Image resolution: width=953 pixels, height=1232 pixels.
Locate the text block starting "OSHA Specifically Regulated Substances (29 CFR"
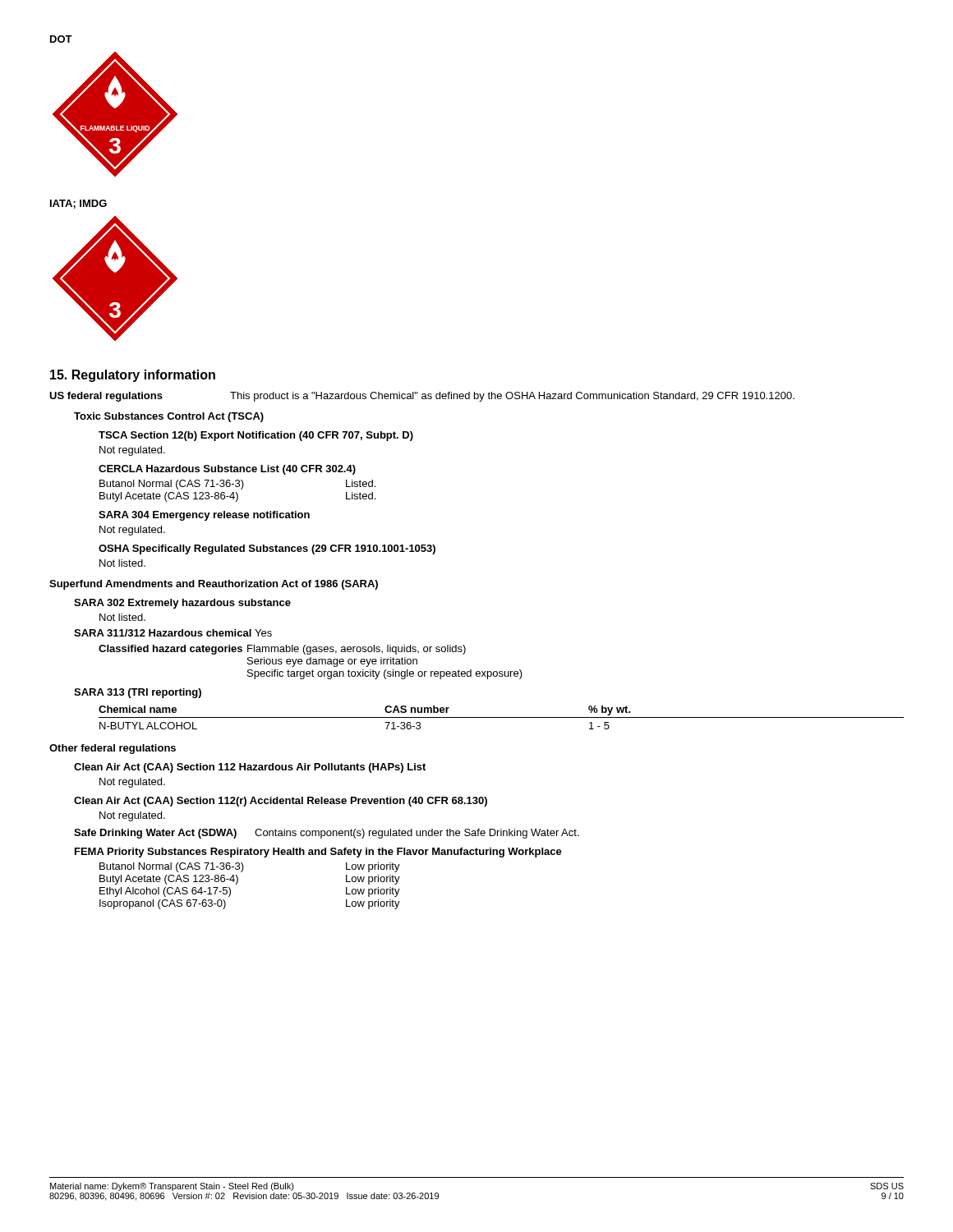pos(267,549)
